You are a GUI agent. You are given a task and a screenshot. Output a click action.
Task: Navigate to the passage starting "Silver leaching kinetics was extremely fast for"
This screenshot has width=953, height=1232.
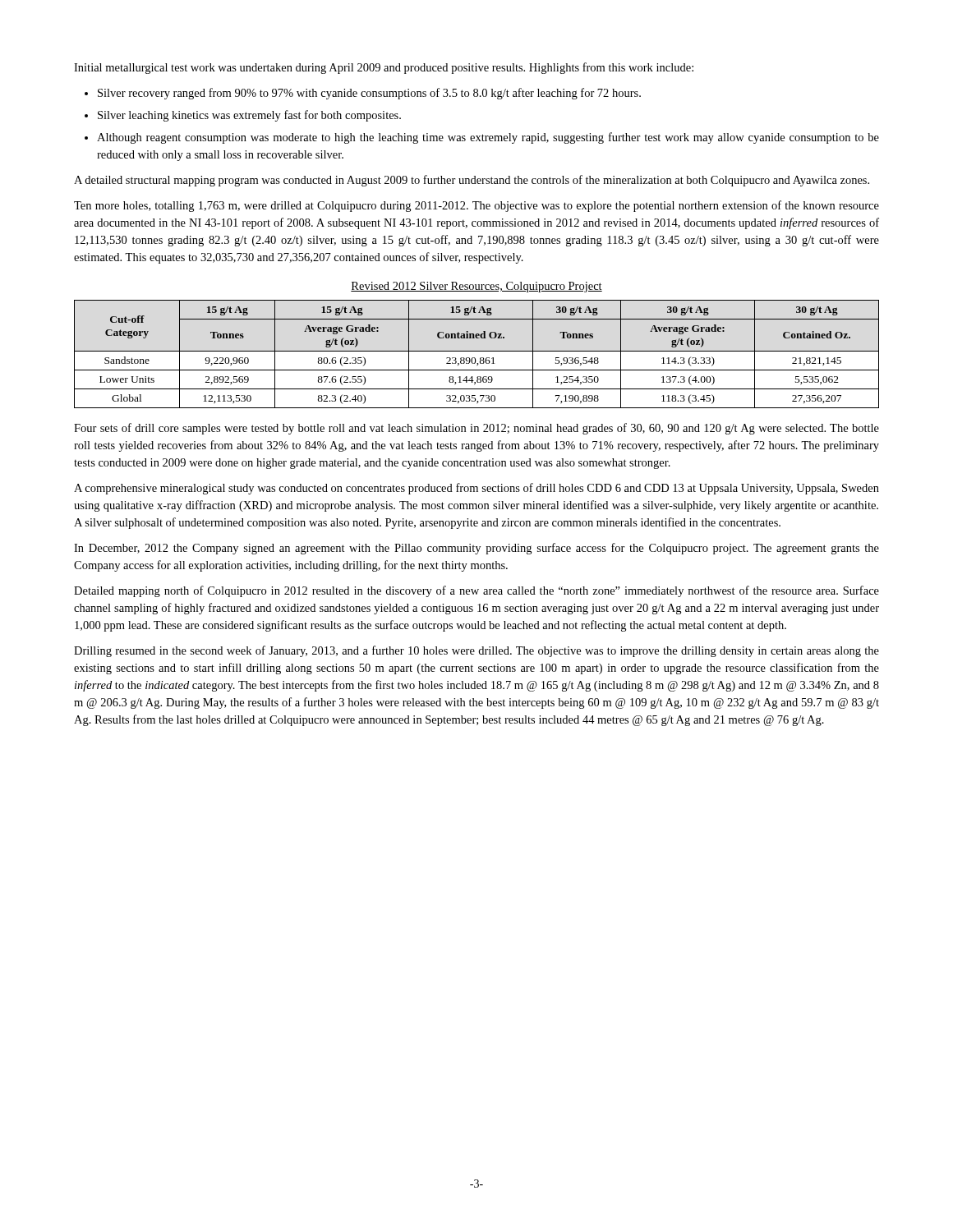pyautogui.click(x=249, y=116)
